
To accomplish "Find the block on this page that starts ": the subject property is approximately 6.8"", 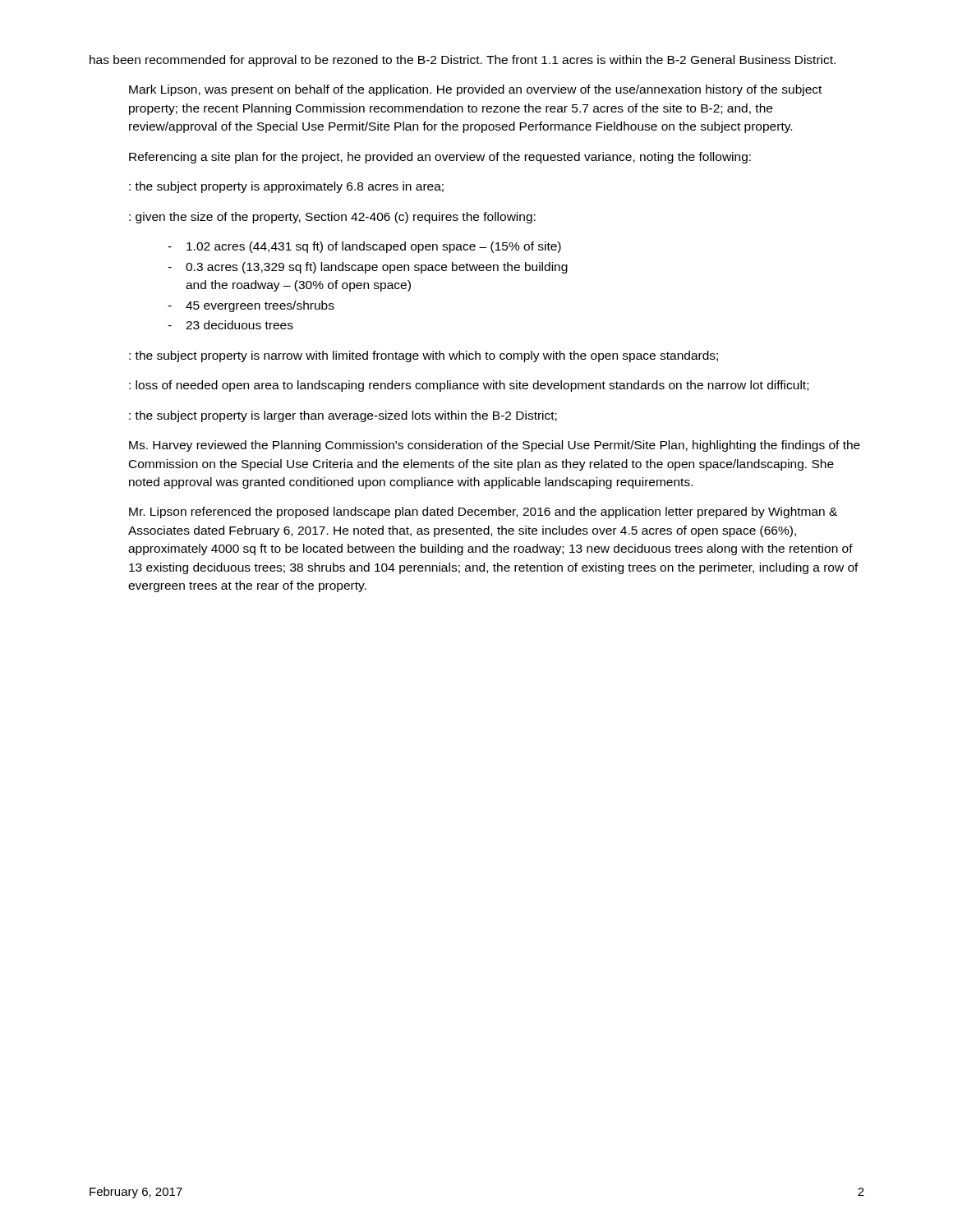I will tap(286, 186).
